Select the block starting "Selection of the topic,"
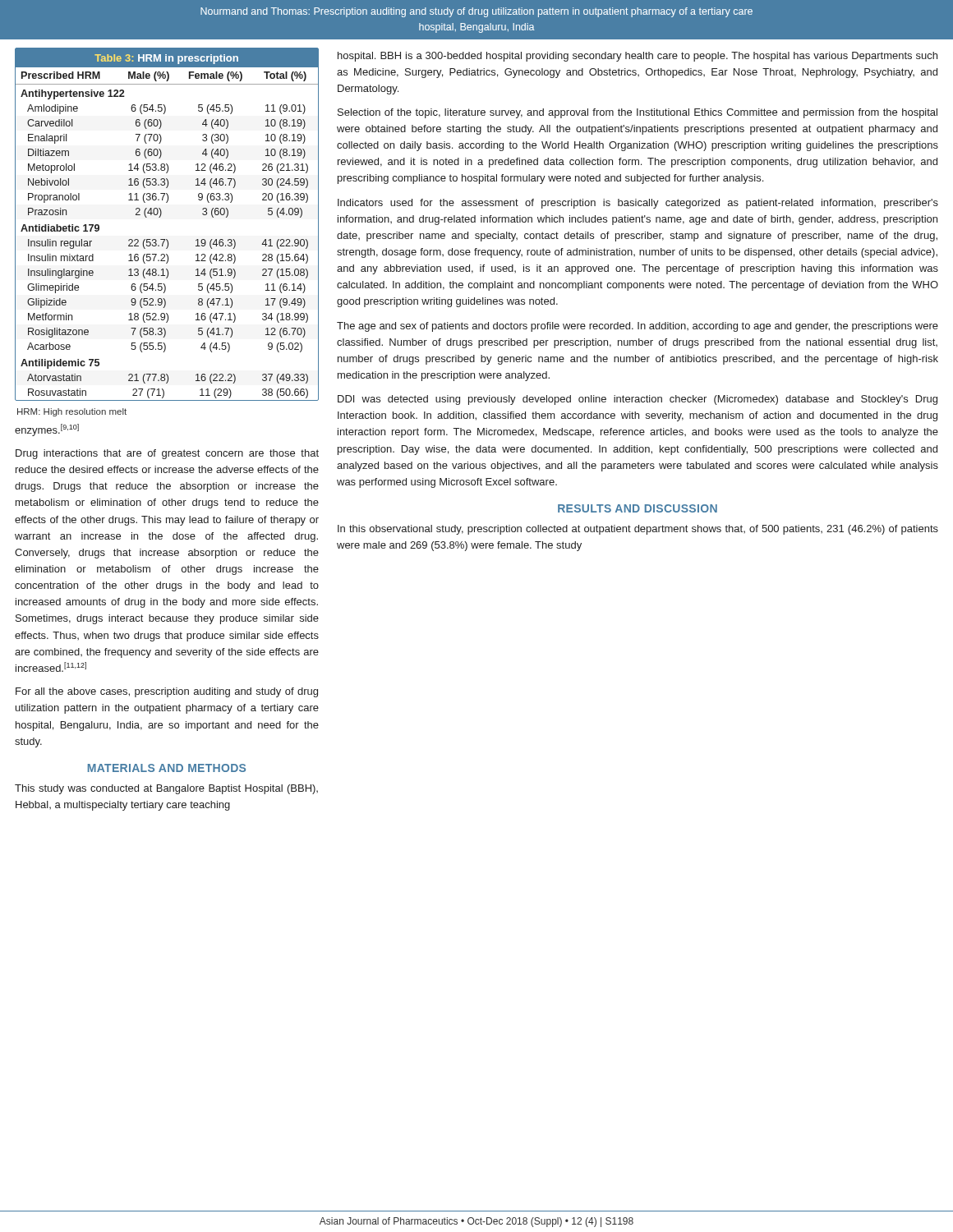This screenshot has width=953, height=1232. click(x=638, y=145)
